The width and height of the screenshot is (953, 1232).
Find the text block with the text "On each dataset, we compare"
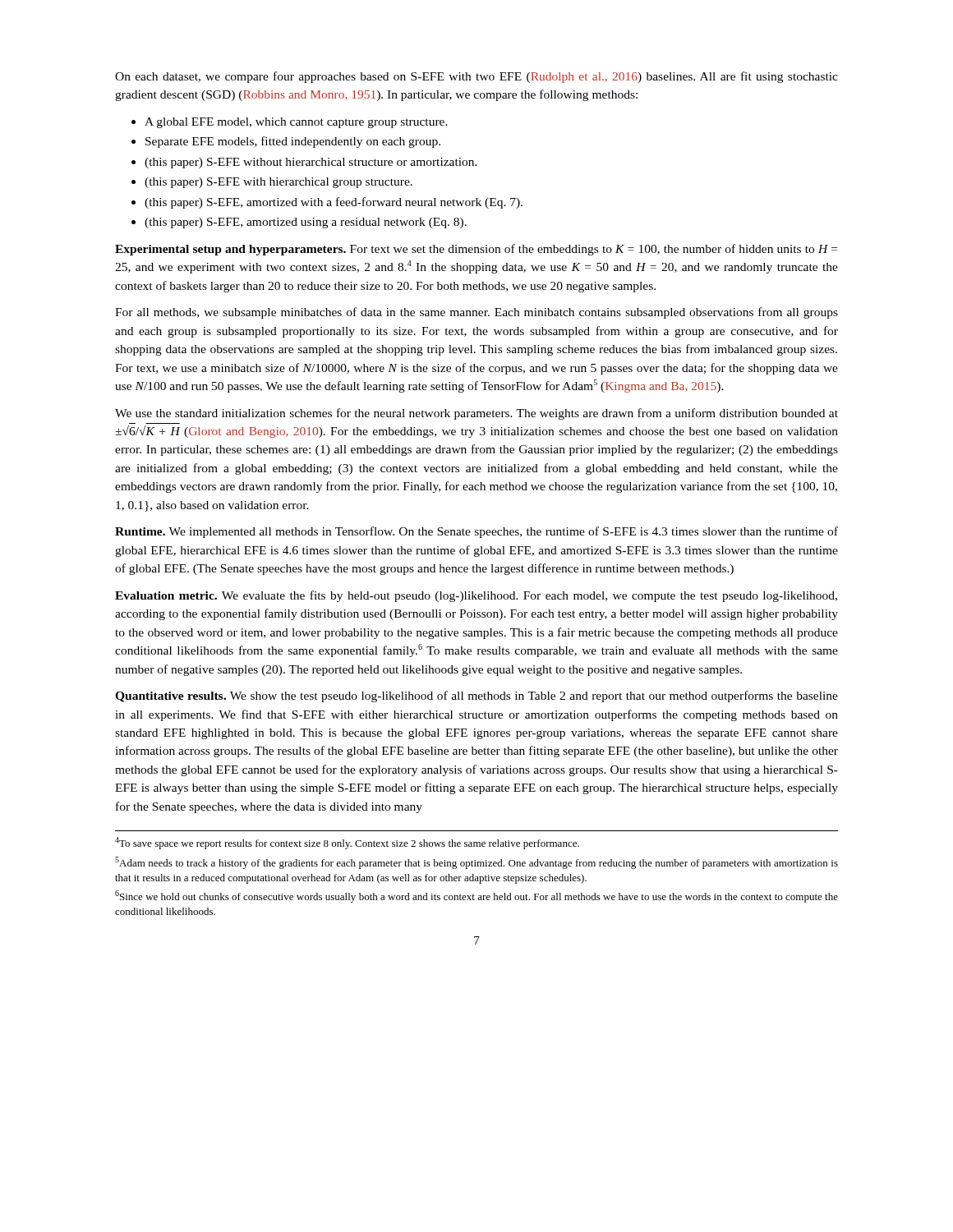click(x=476, y=86)
